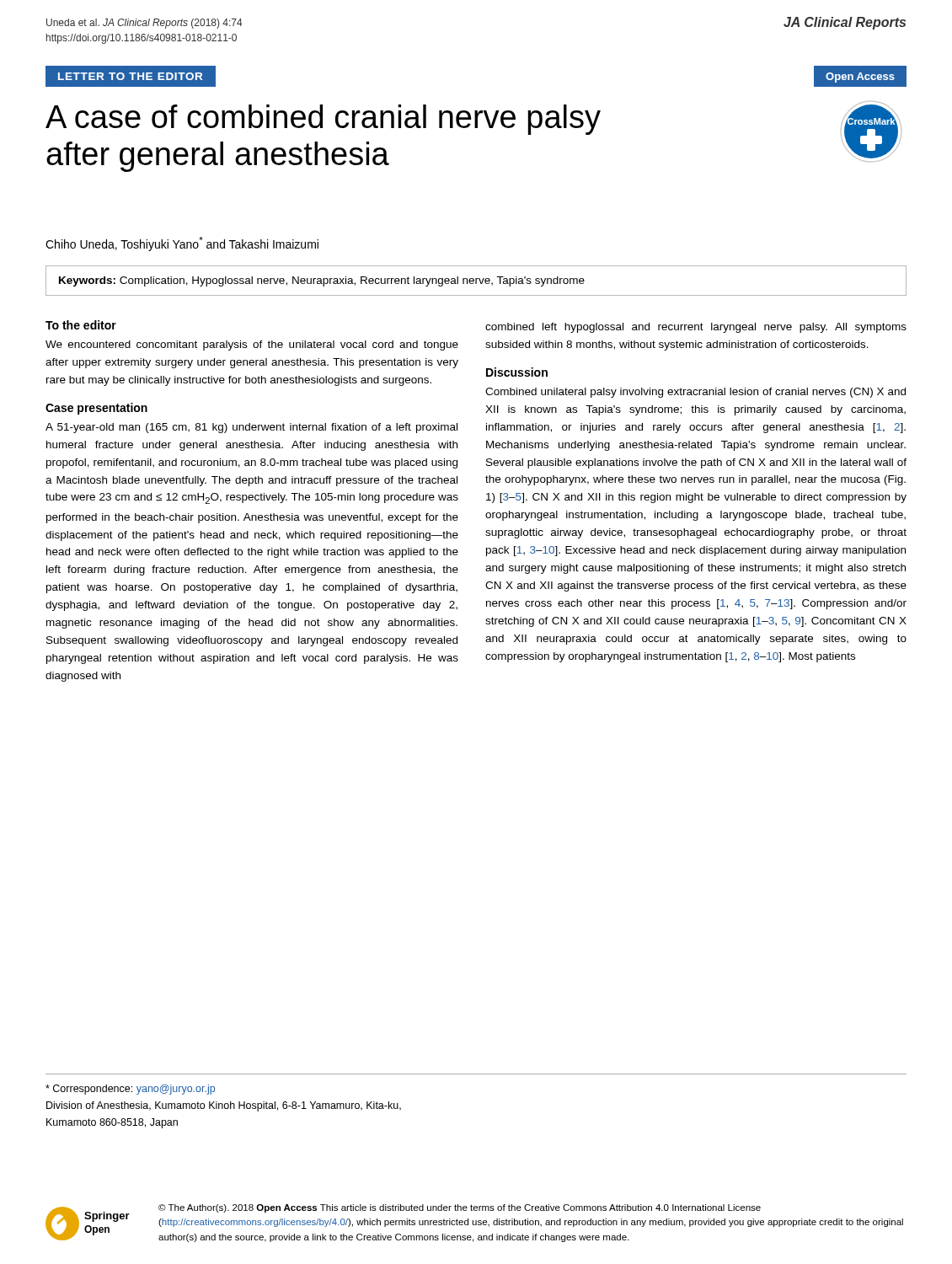Select the section header that says "To the editor"
This screenshot has width=952, height=1264.
[x=81, y=325]
